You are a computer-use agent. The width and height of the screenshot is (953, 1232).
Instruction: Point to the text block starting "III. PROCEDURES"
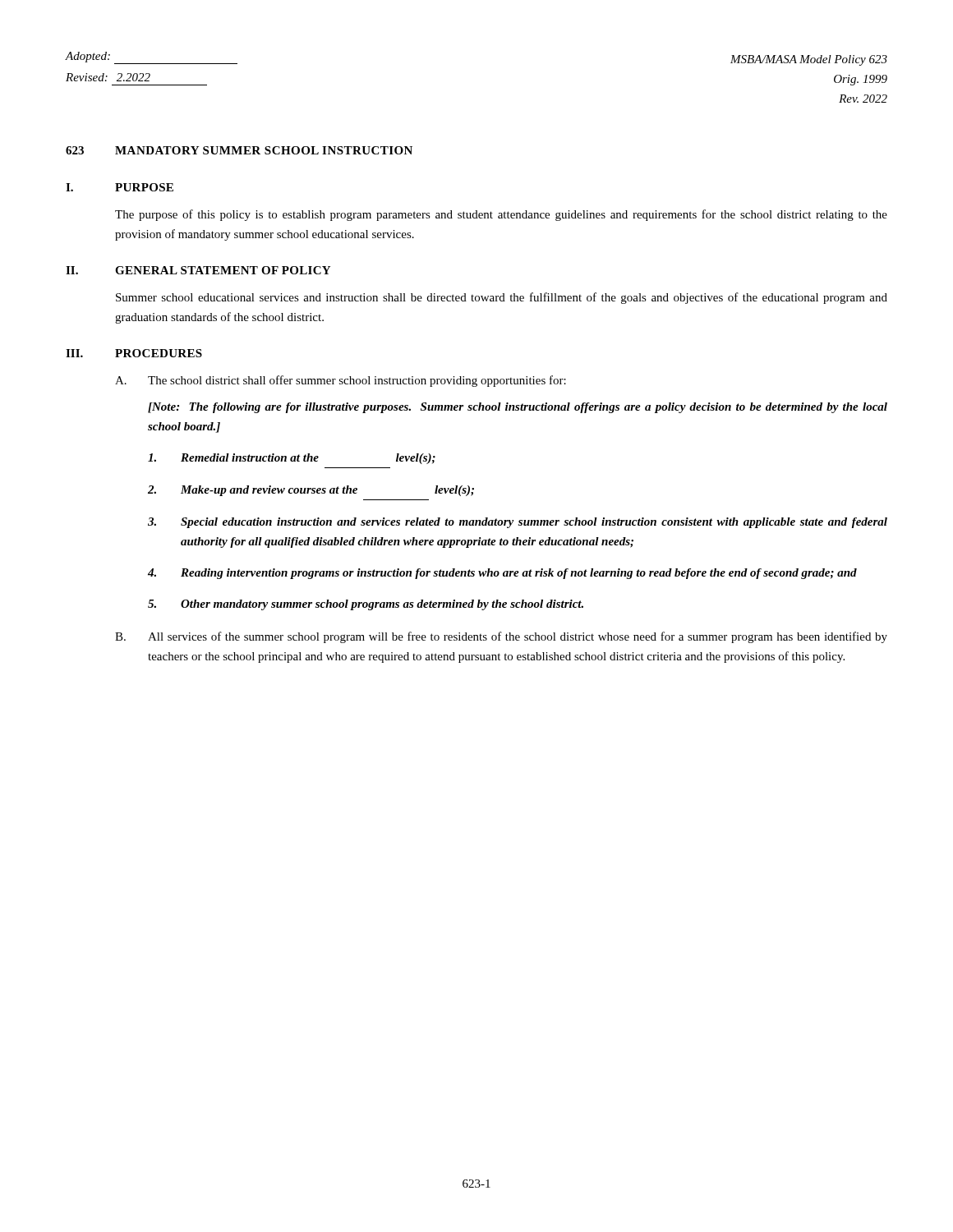[x=134, y=354]
